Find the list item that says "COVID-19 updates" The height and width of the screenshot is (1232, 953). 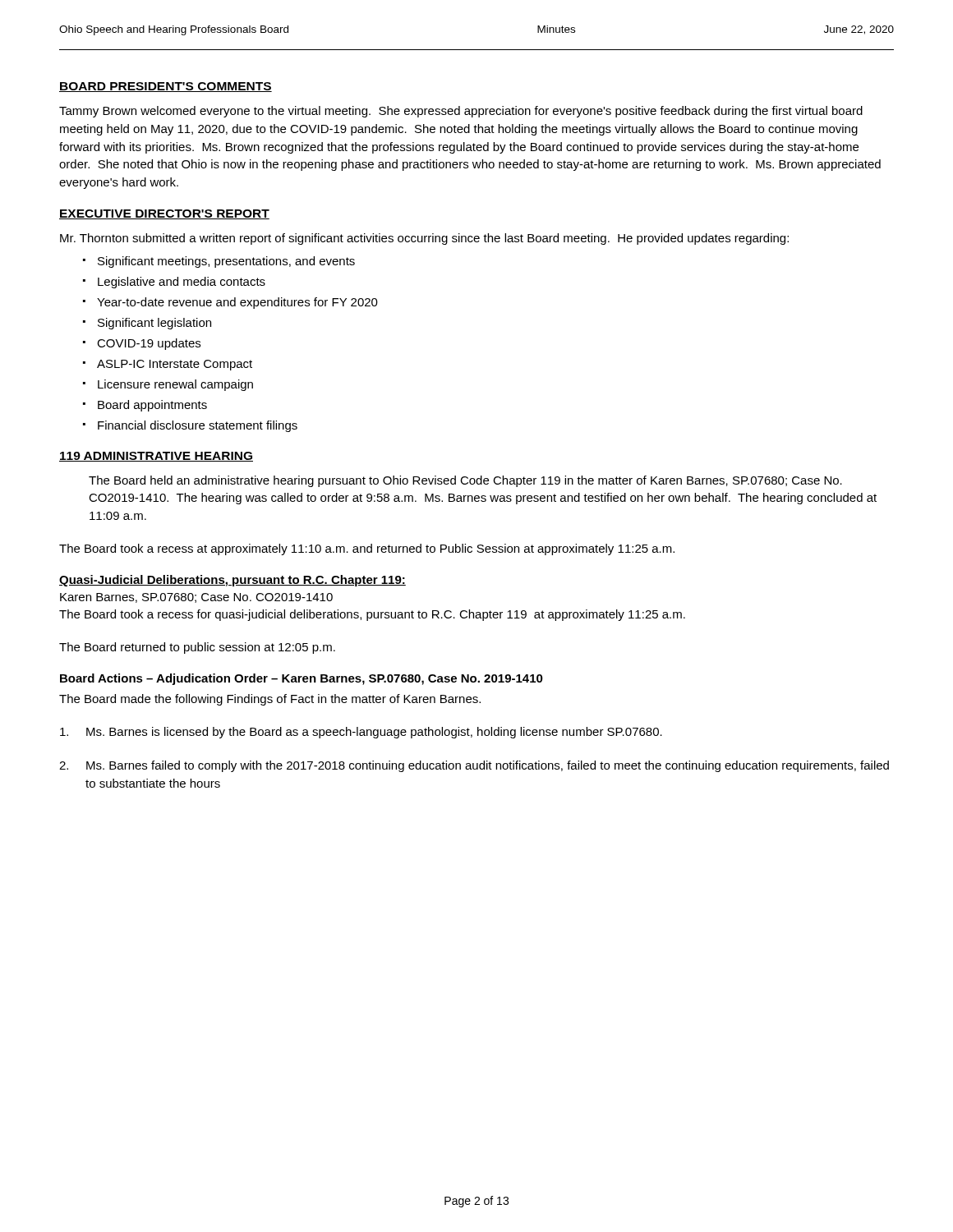point(149,342)
